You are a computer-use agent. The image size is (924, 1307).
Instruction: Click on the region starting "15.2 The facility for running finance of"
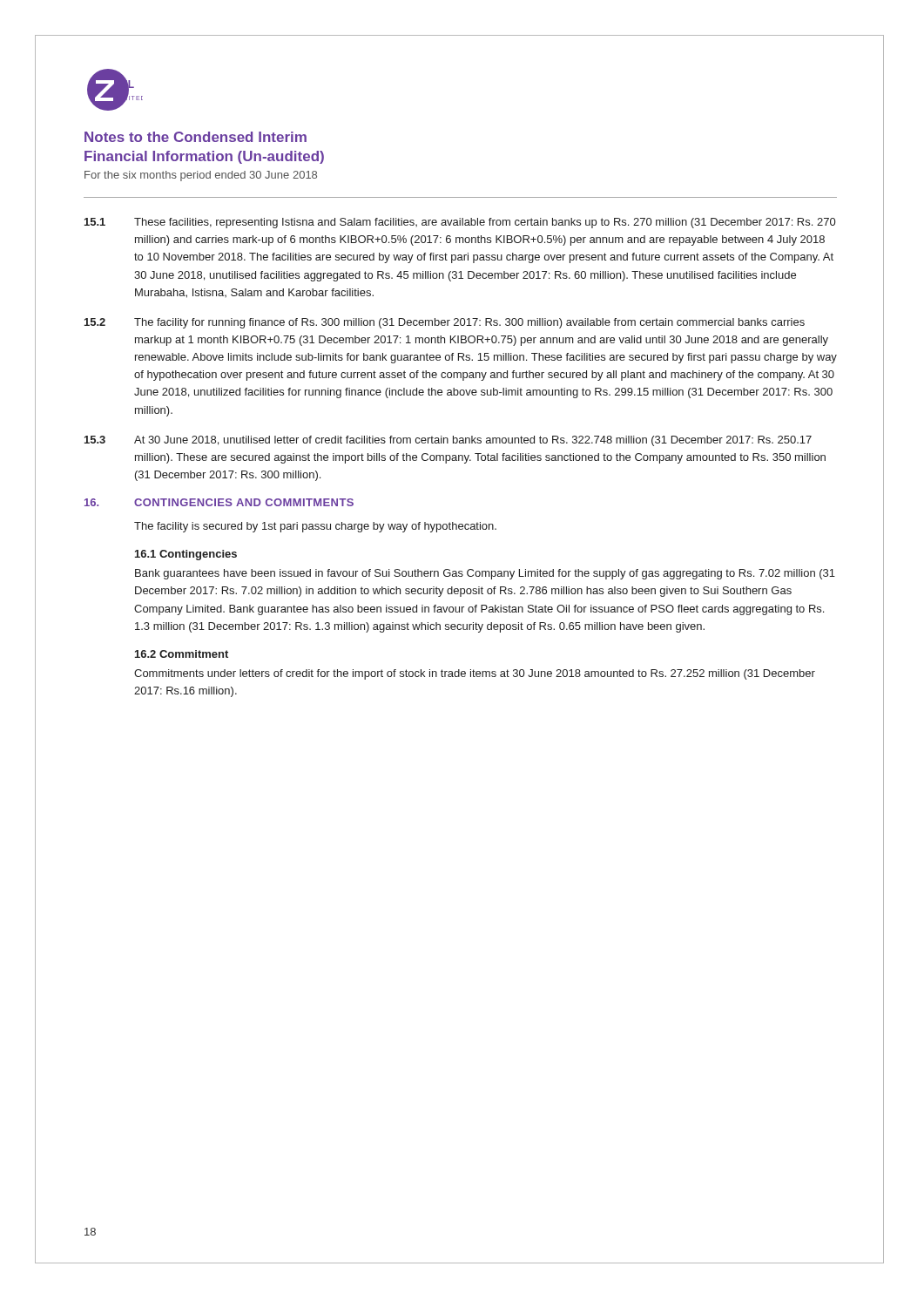460,366
